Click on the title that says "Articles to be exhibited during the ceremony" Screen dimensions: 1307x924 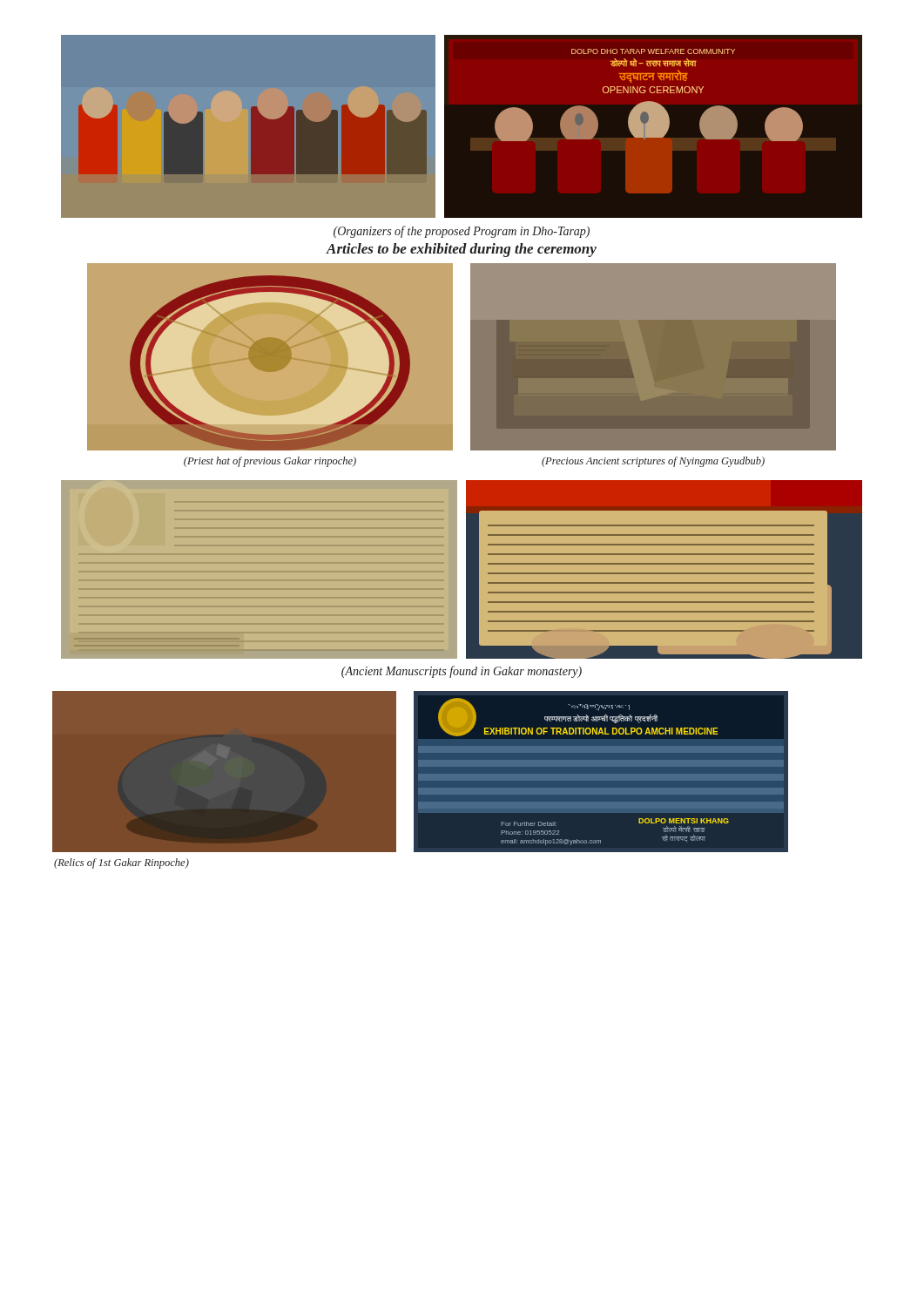[462, 249]
